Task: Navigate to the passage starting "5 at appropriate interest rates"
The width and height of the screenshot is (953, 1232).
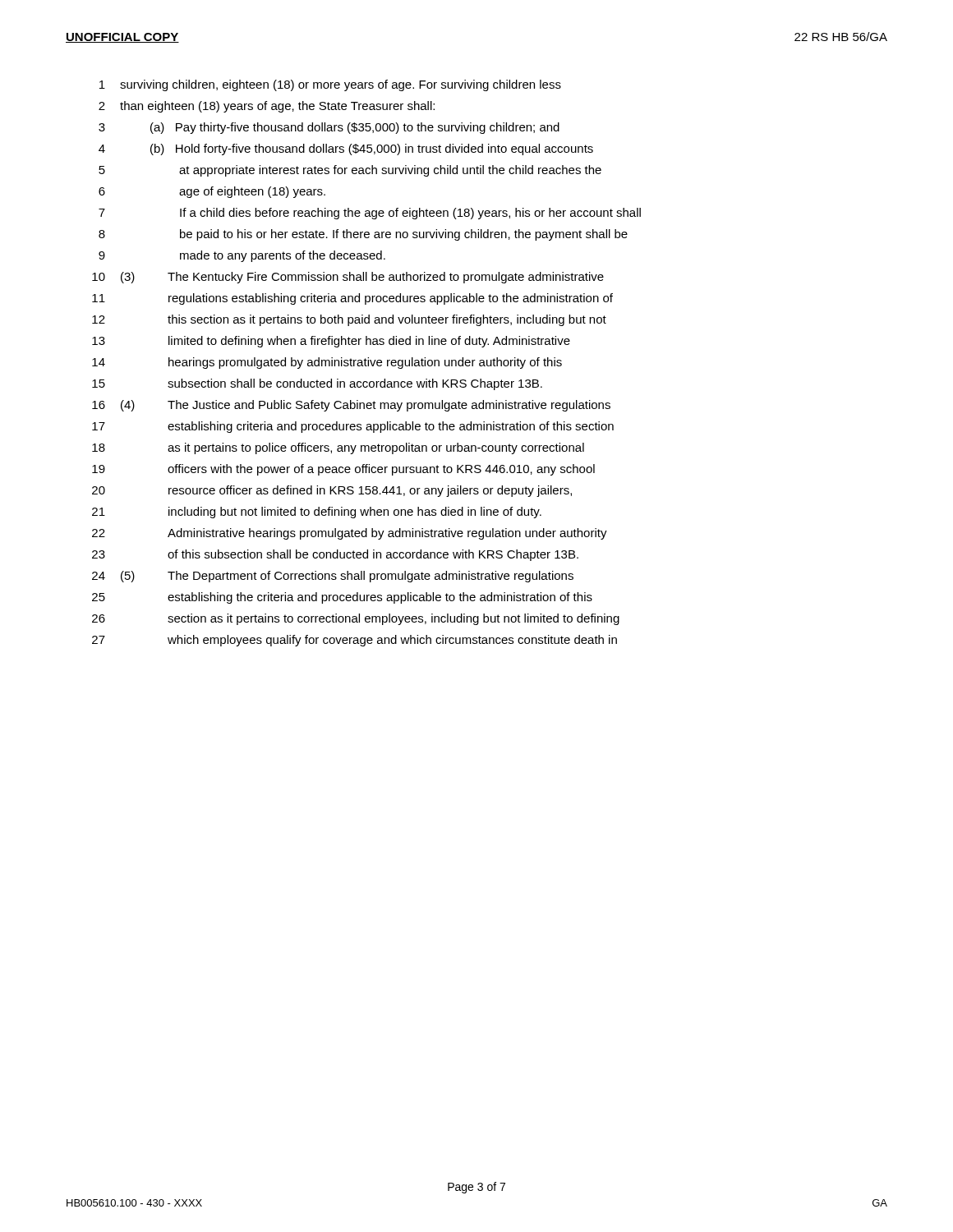Action: click(476, 170)
